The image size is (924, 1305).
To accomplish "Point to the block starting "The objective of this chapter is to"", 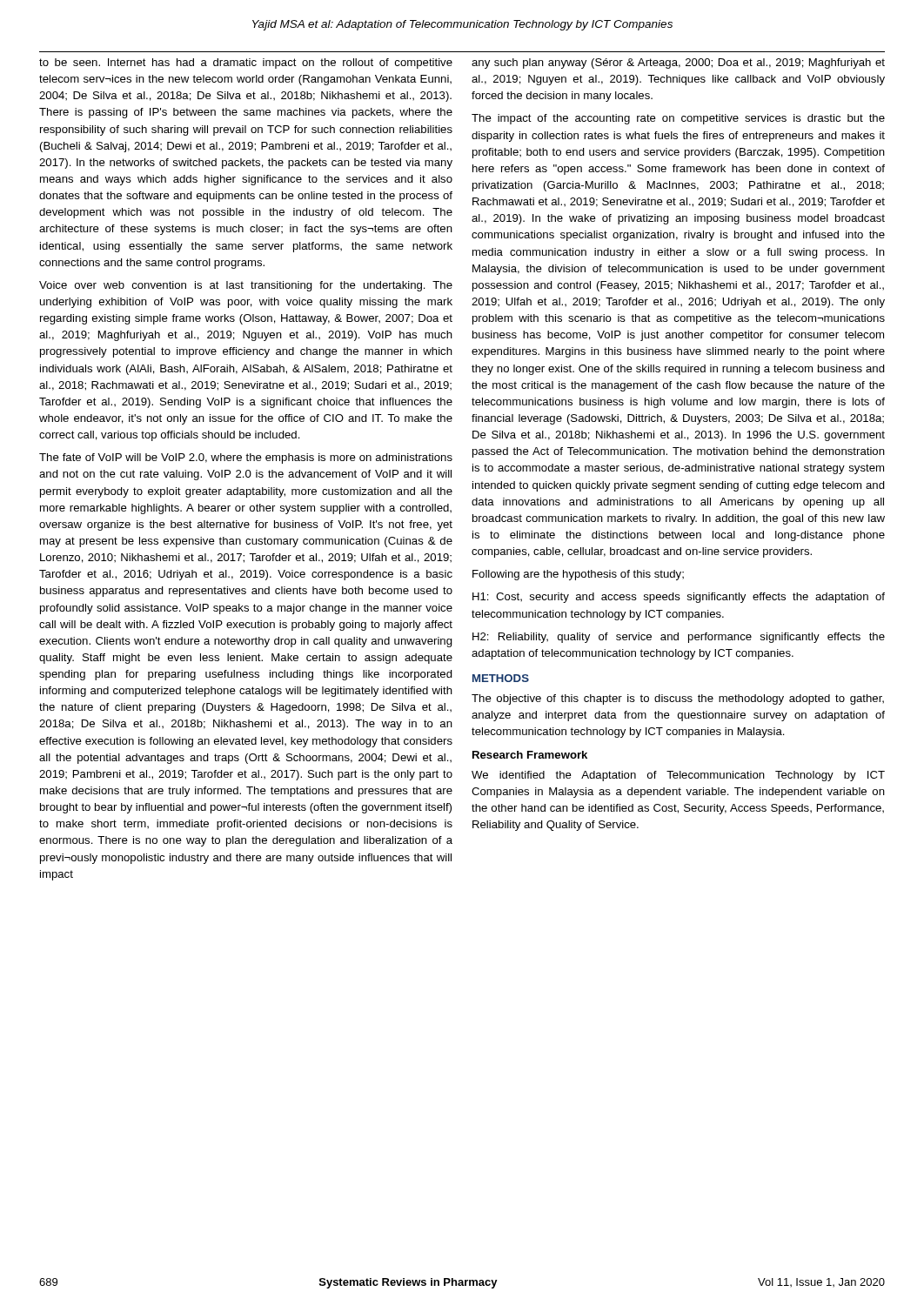I will tap(678, 715).
